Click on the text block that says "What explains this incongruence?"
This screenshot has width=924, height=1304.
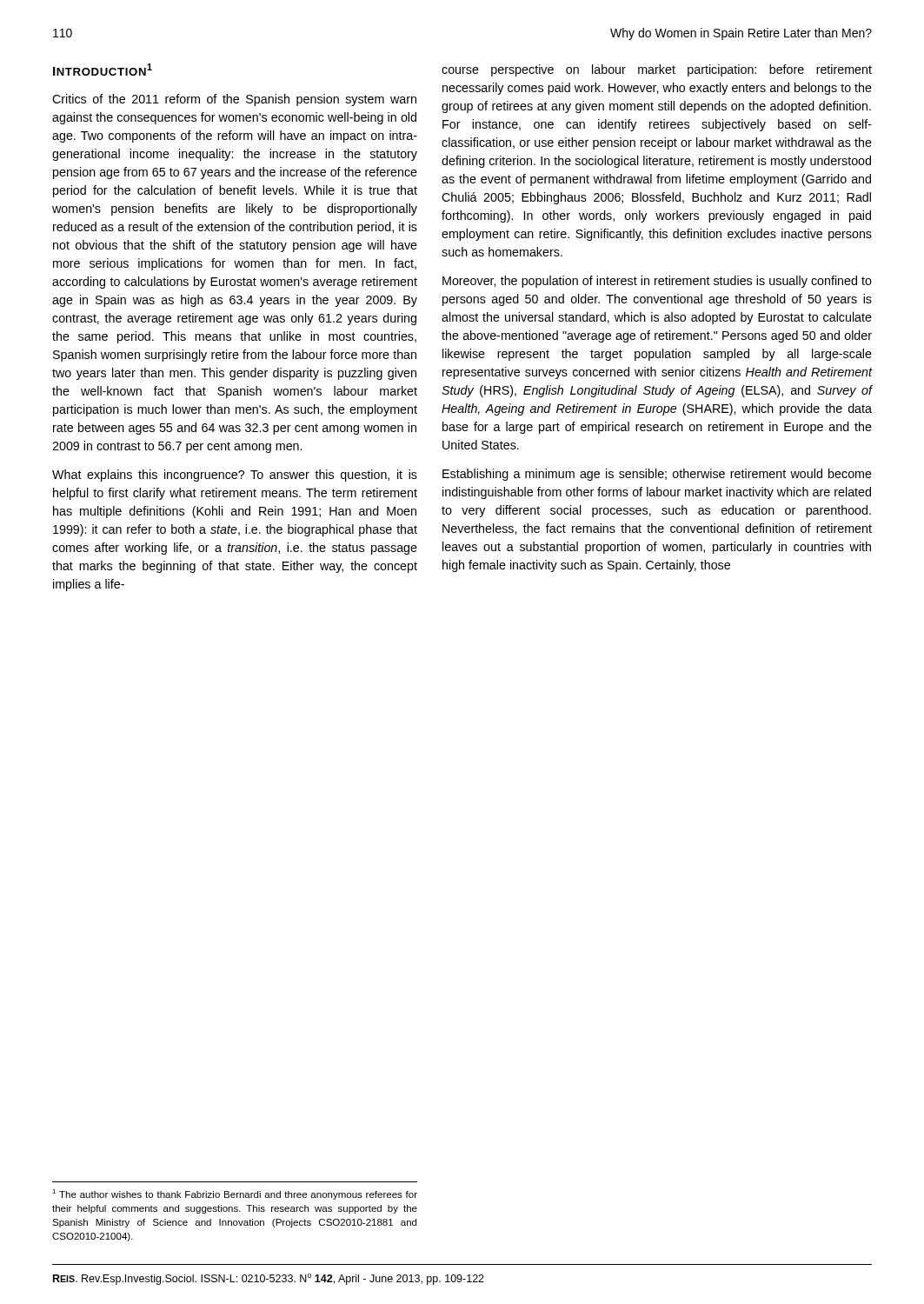click(x=235, y=529)
